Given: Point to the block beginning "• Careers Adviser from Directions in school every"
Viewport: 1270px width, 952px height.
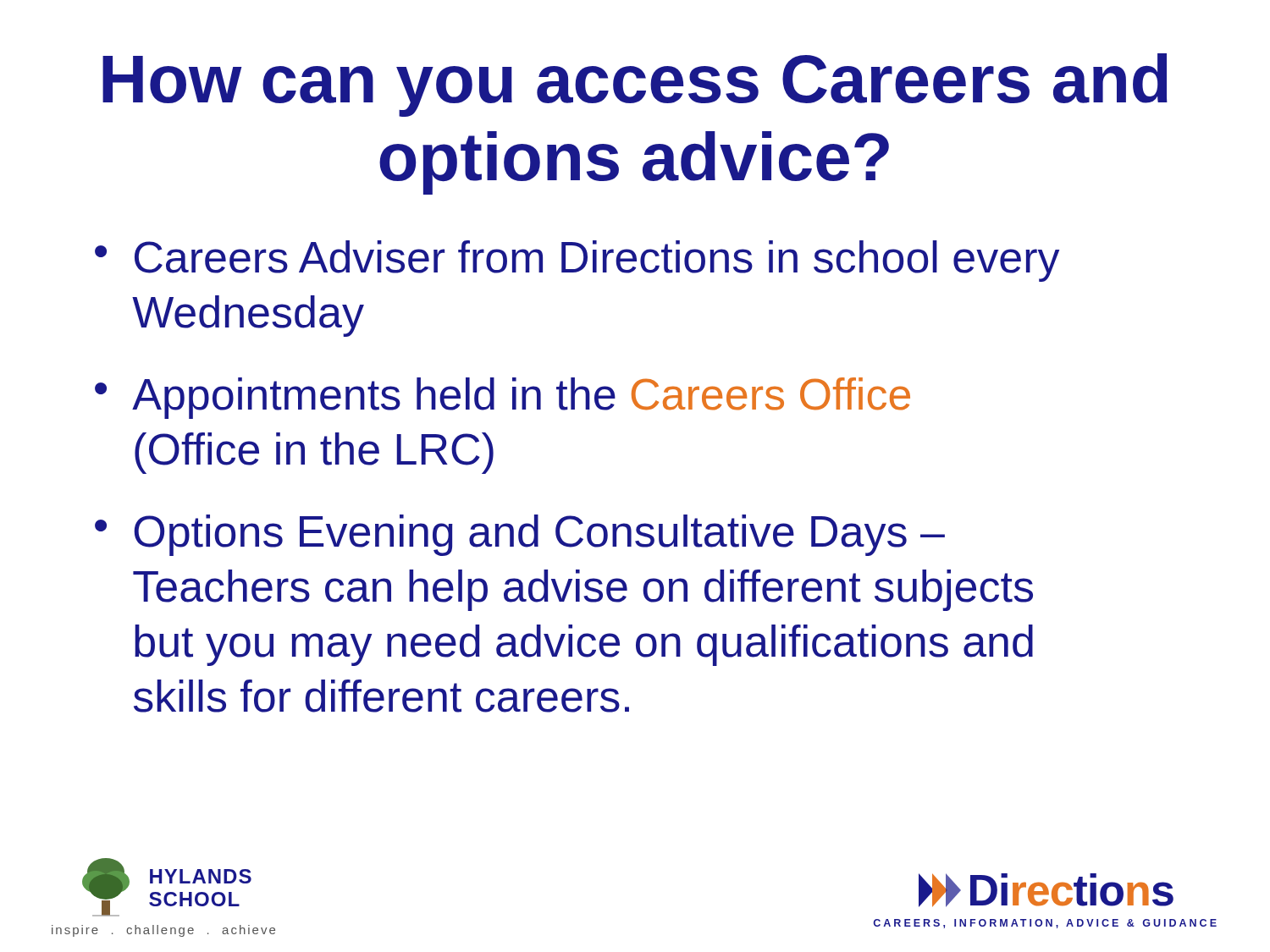Looking at the screenshot, I should [648, 285].
